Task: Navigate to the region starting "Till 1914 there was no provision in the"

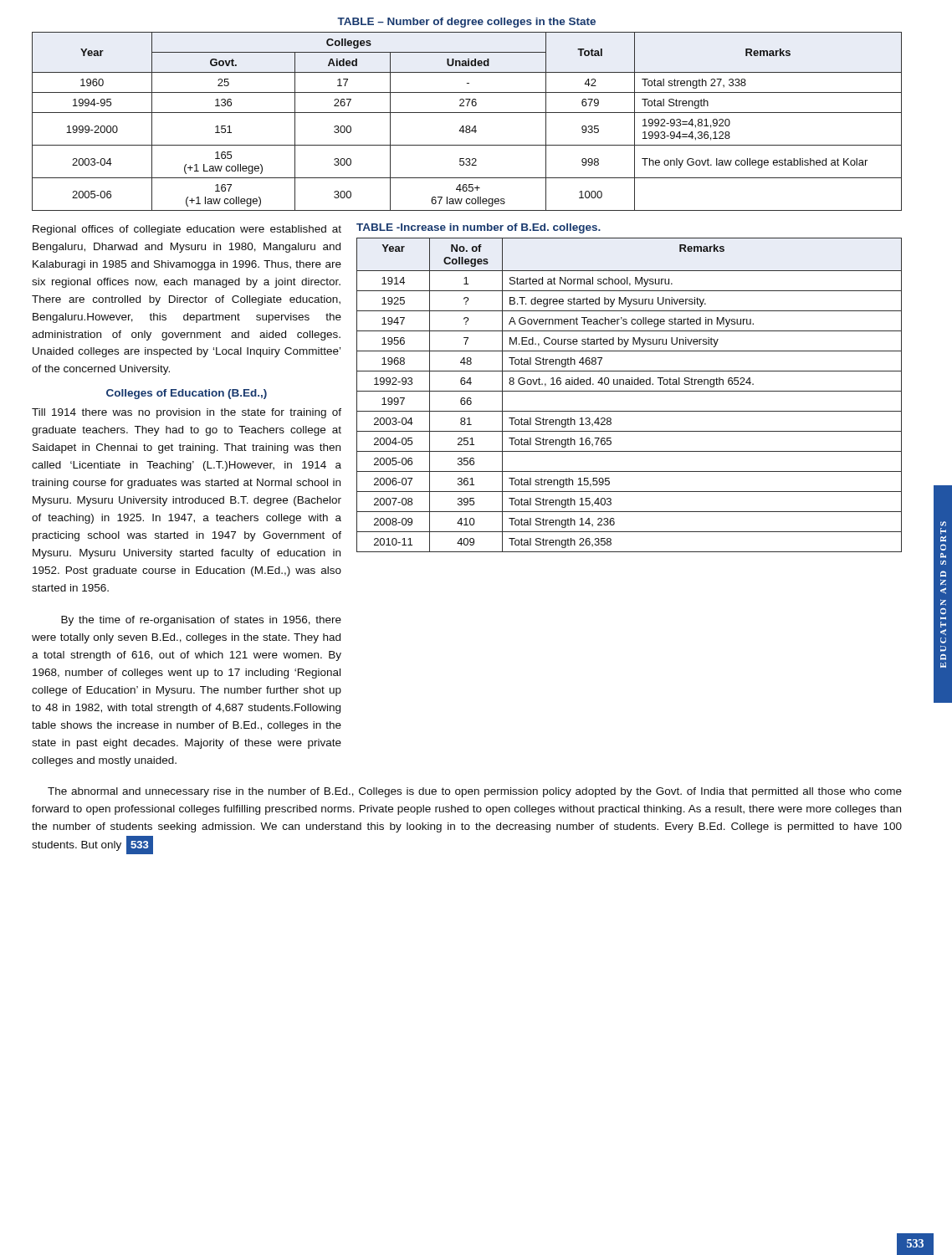Action: (x=187, y=500)
